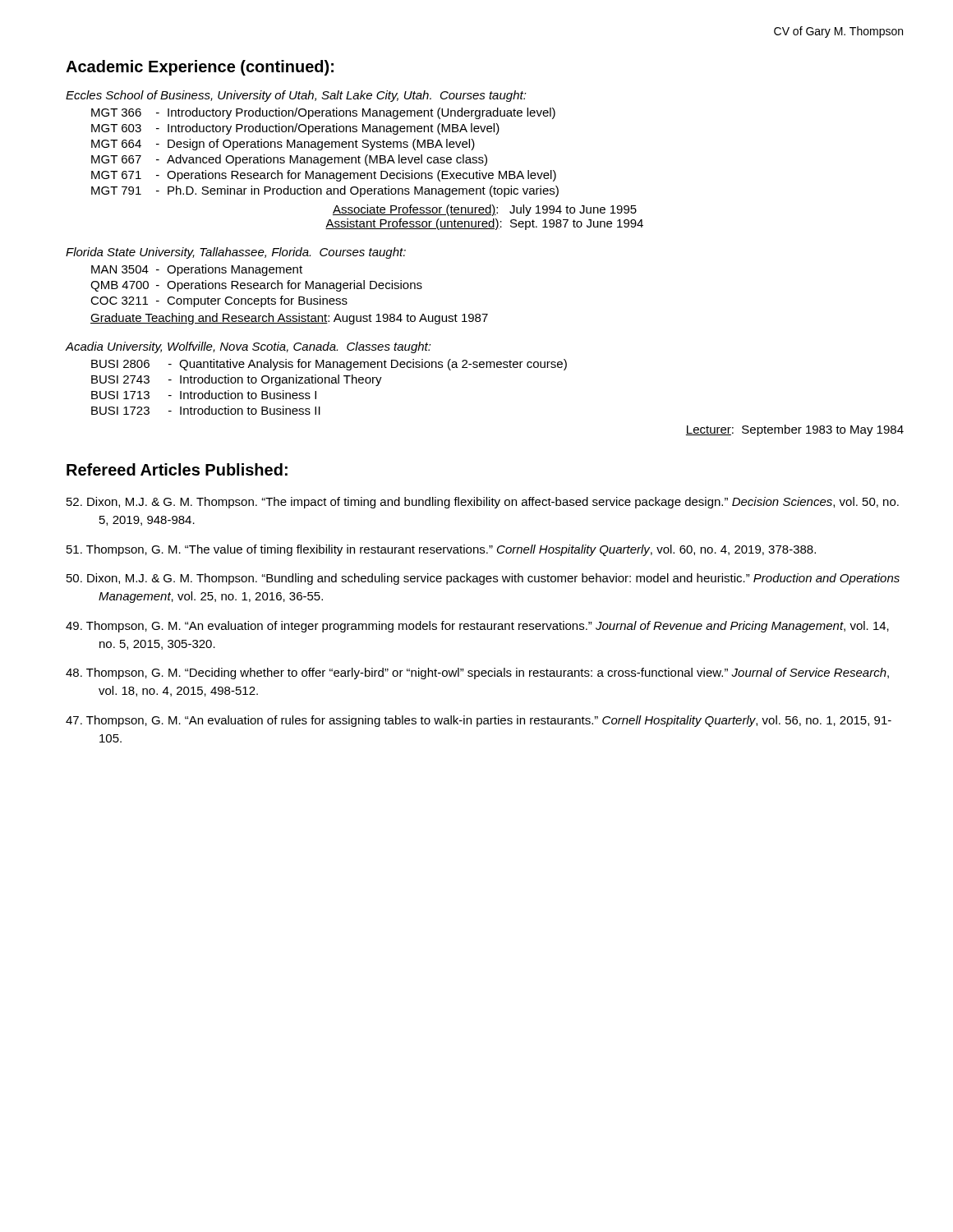
Task: Point to the text starting "Acadia University, Wolfville, Nova Scotia,"
Action: click(248, 346)
